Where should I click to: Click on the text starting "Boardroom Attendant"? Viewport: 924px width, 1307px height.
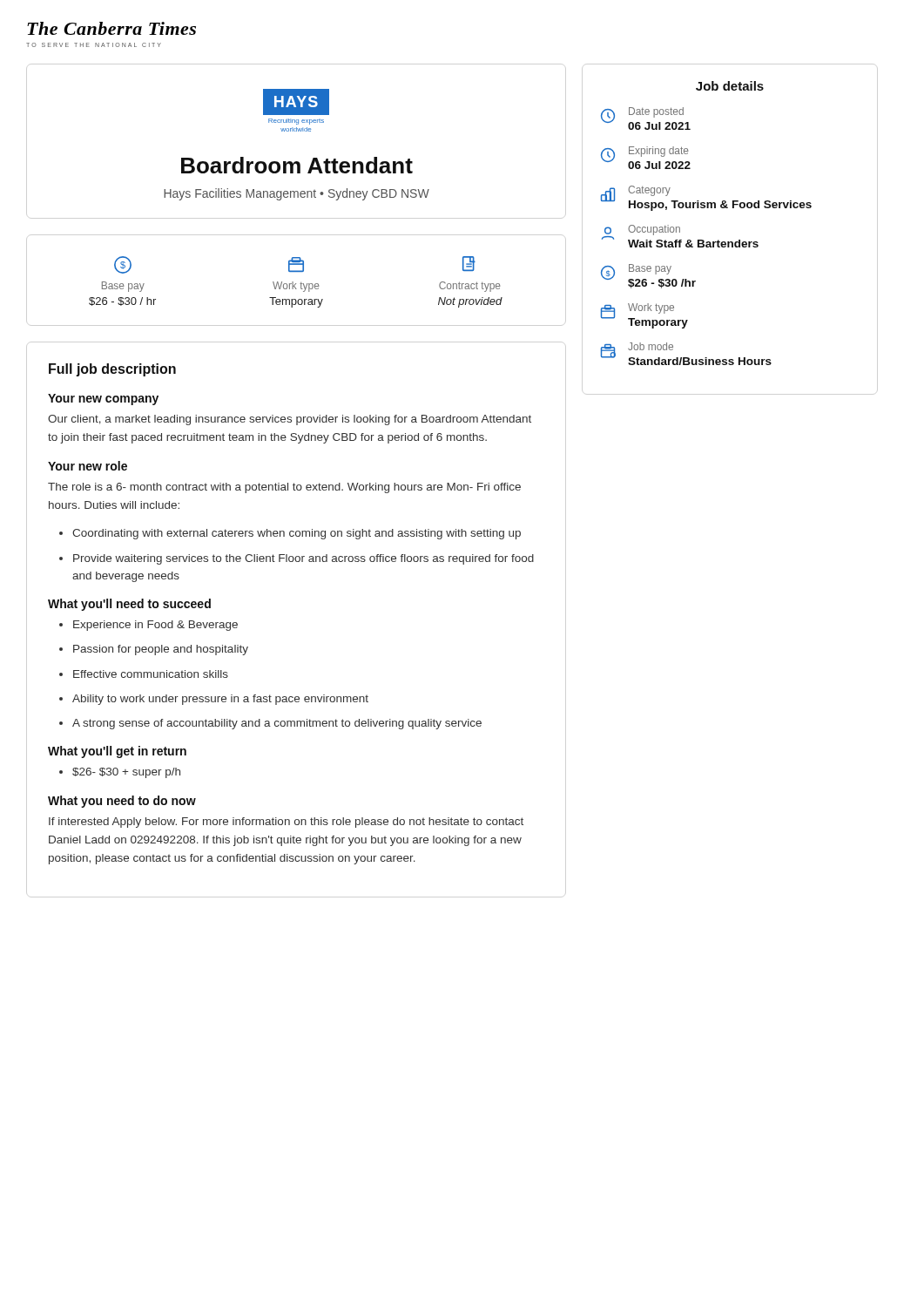[x=296, y=165]
